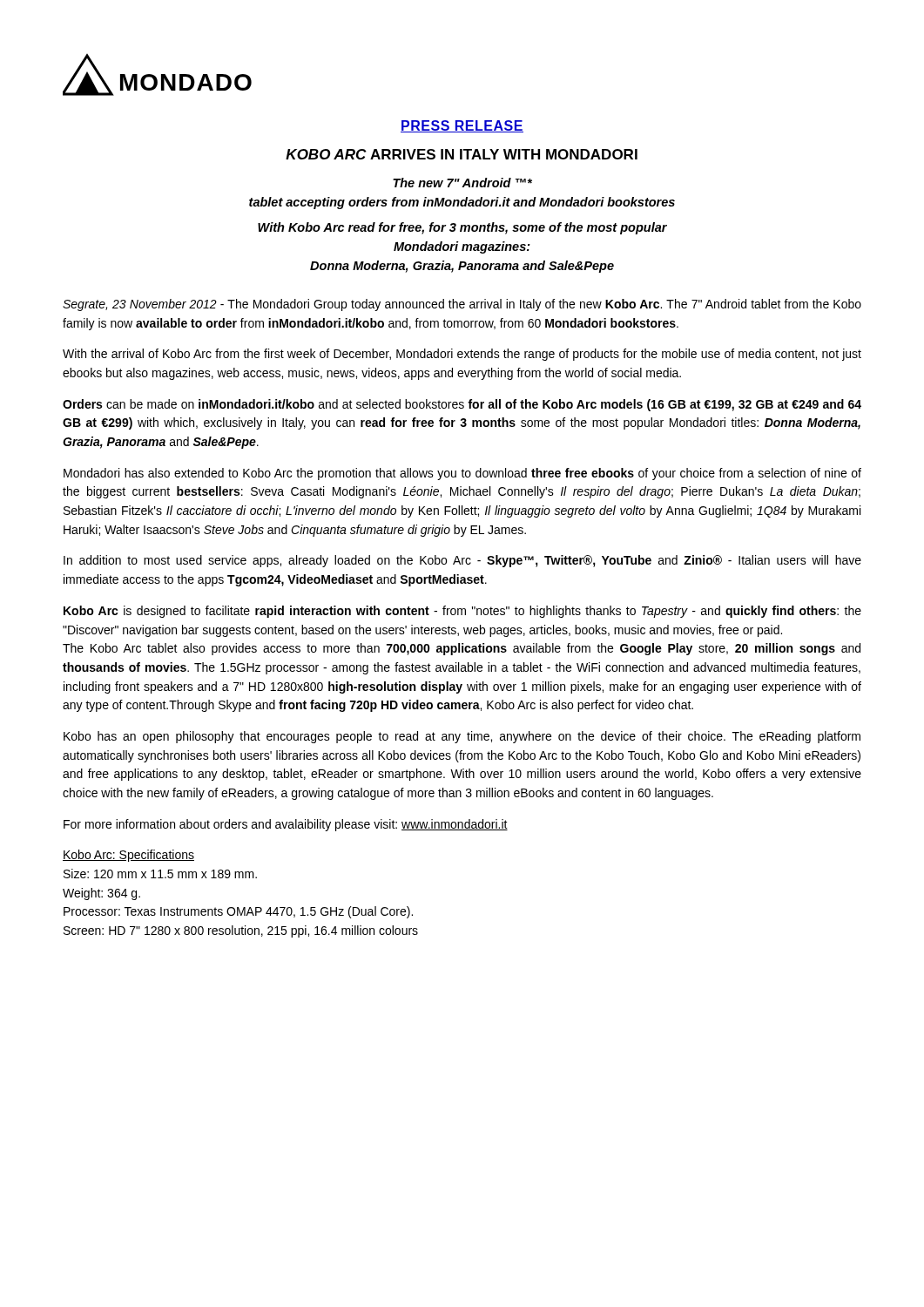Find the text block starting "Kobo has an open philosophy that encourages people"
This screenshot has width=924, height=1307.
[462, 765]
